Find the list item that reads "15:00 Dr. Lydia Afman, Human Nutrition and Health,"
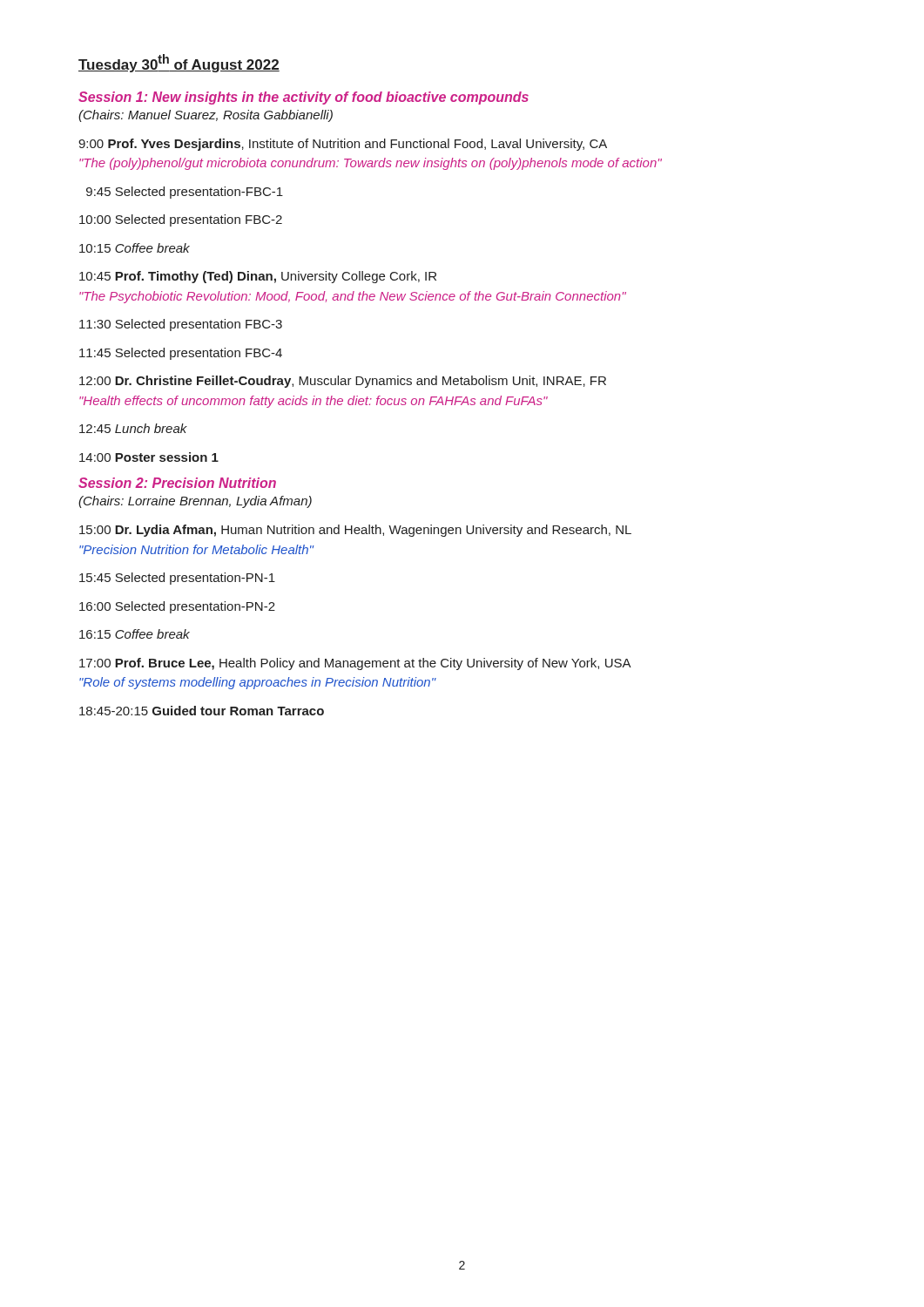Viewport: 924px width, 1307px height. coord(355,539)
